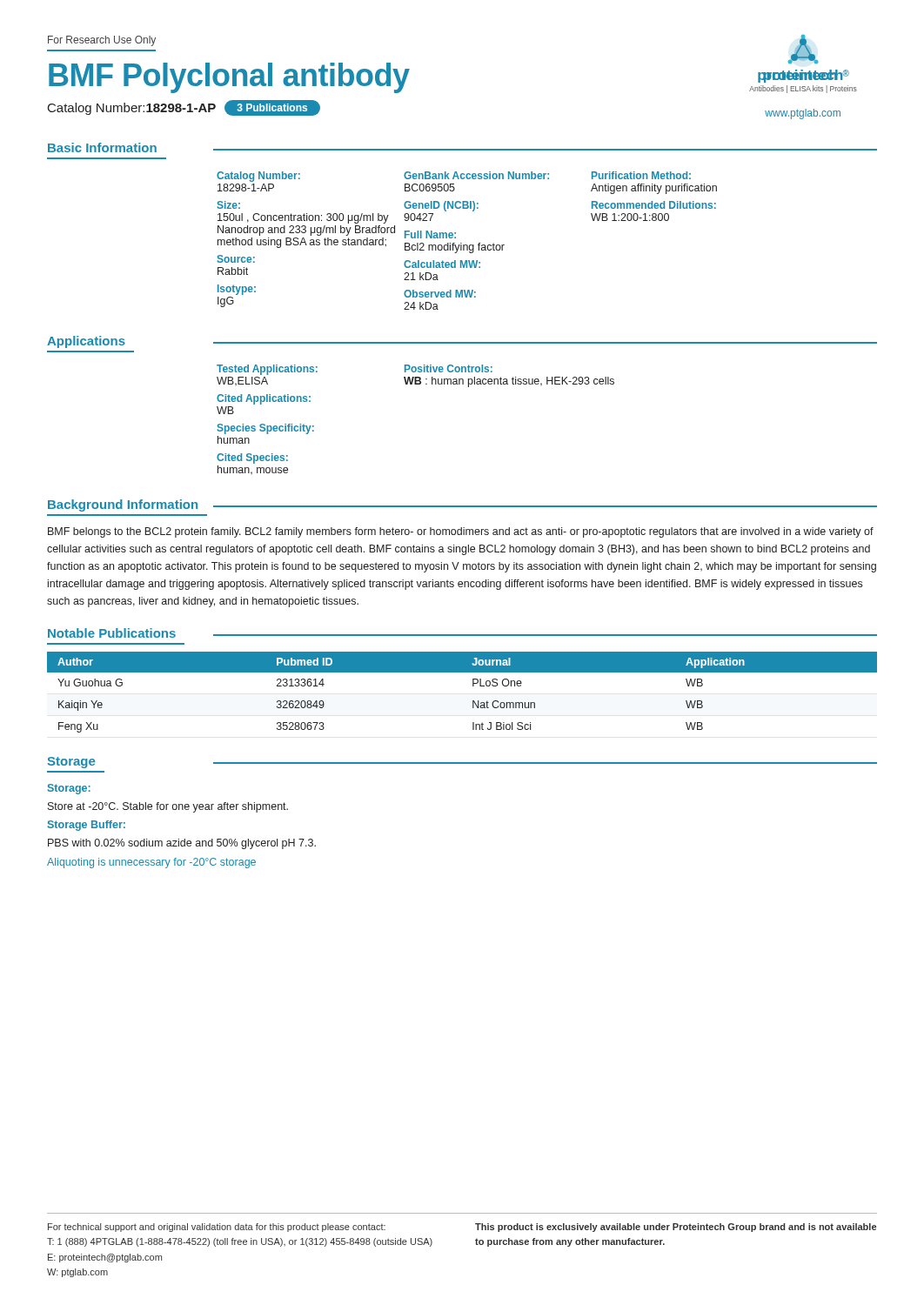Viewport: 924px width, 1305px height.
Task: Navigate to the passage starting "BMF belongs to the BCL2"
Action: pyautogui.click(x=462, y=566)
